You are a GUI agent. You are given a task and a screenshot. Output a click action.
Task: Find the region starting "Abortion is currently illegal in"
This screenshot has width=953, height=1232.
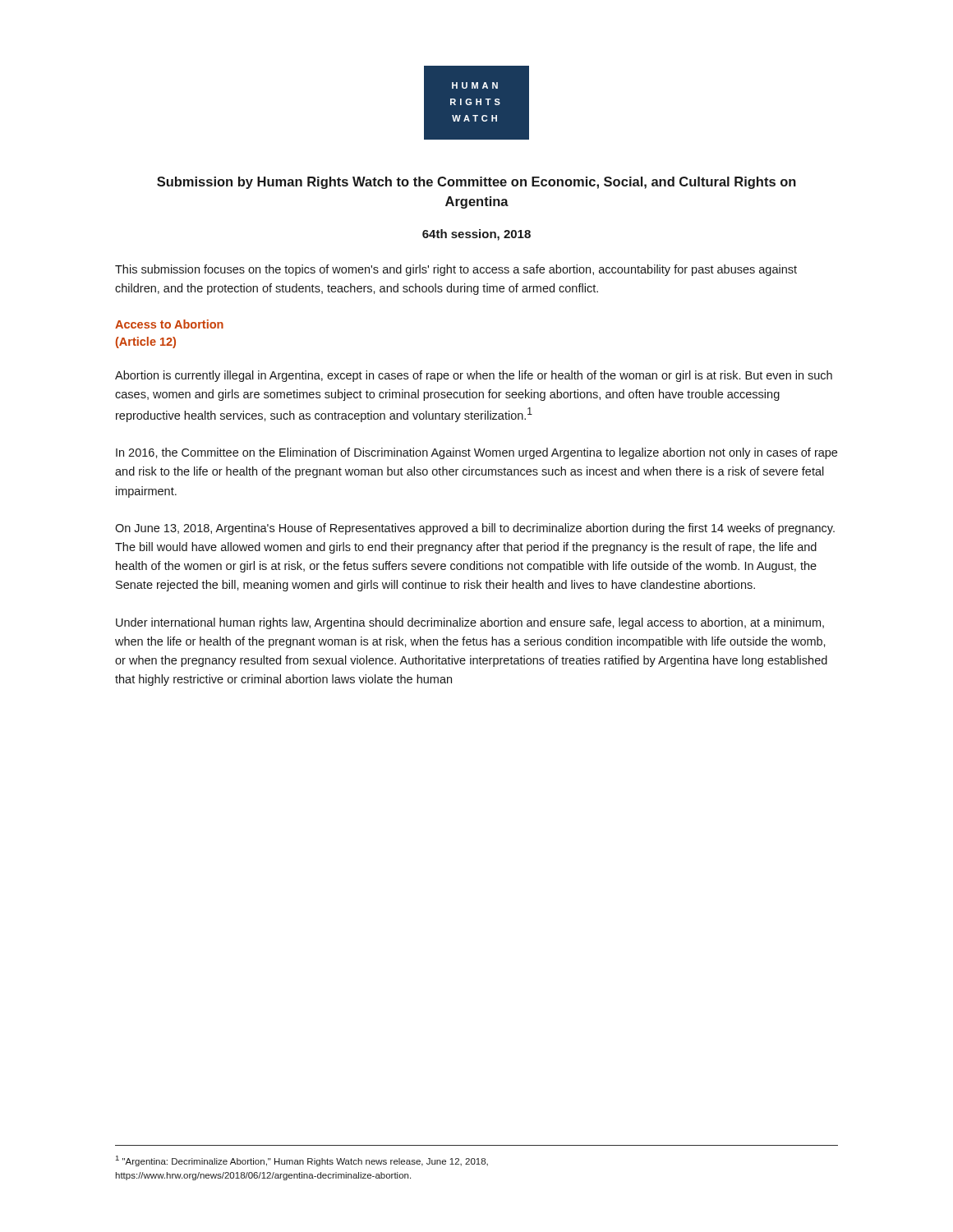click(x=474, y=395)
